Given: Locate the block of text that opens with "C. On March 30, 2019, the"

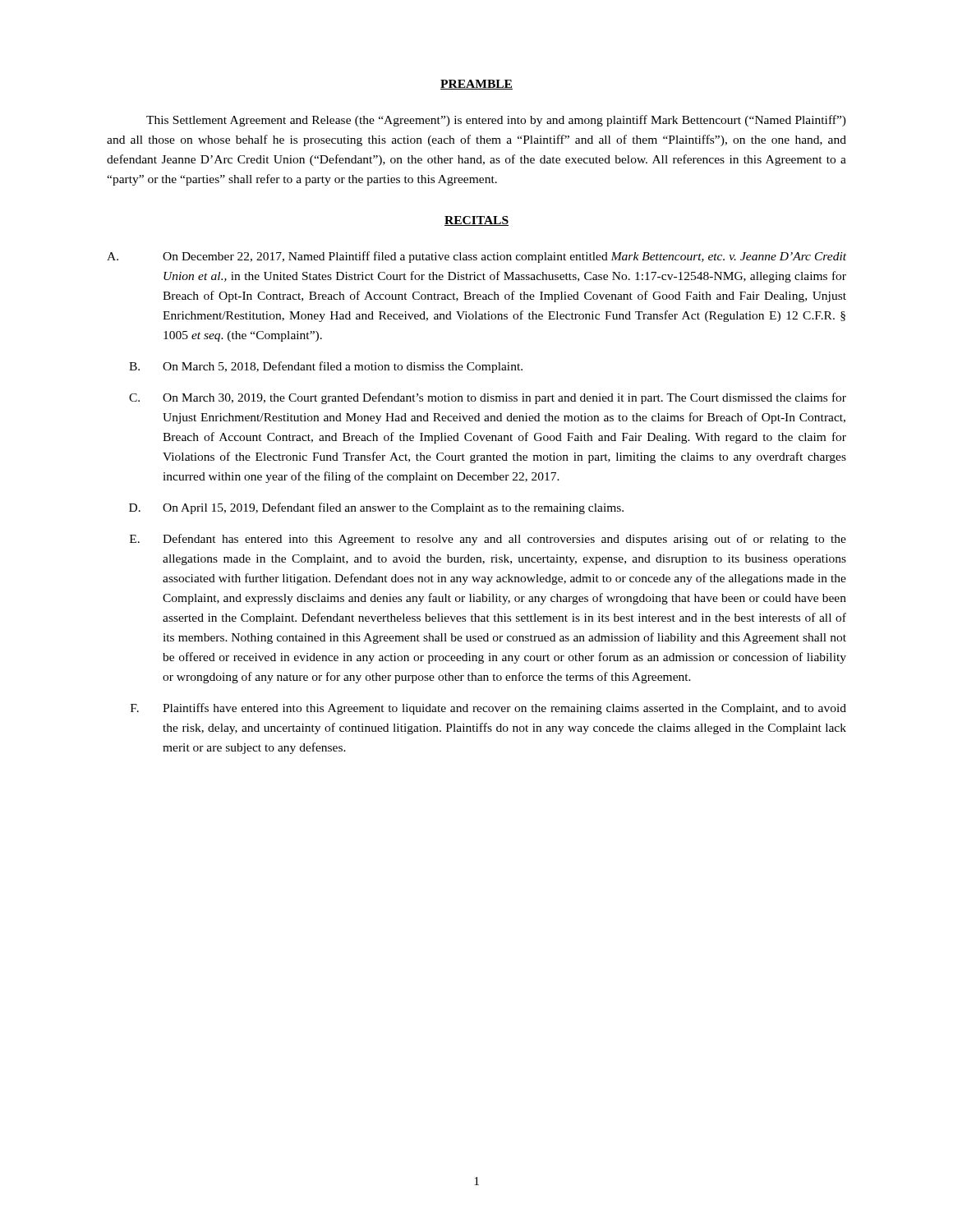Looking at the screenshot, I should pos(476,437).
